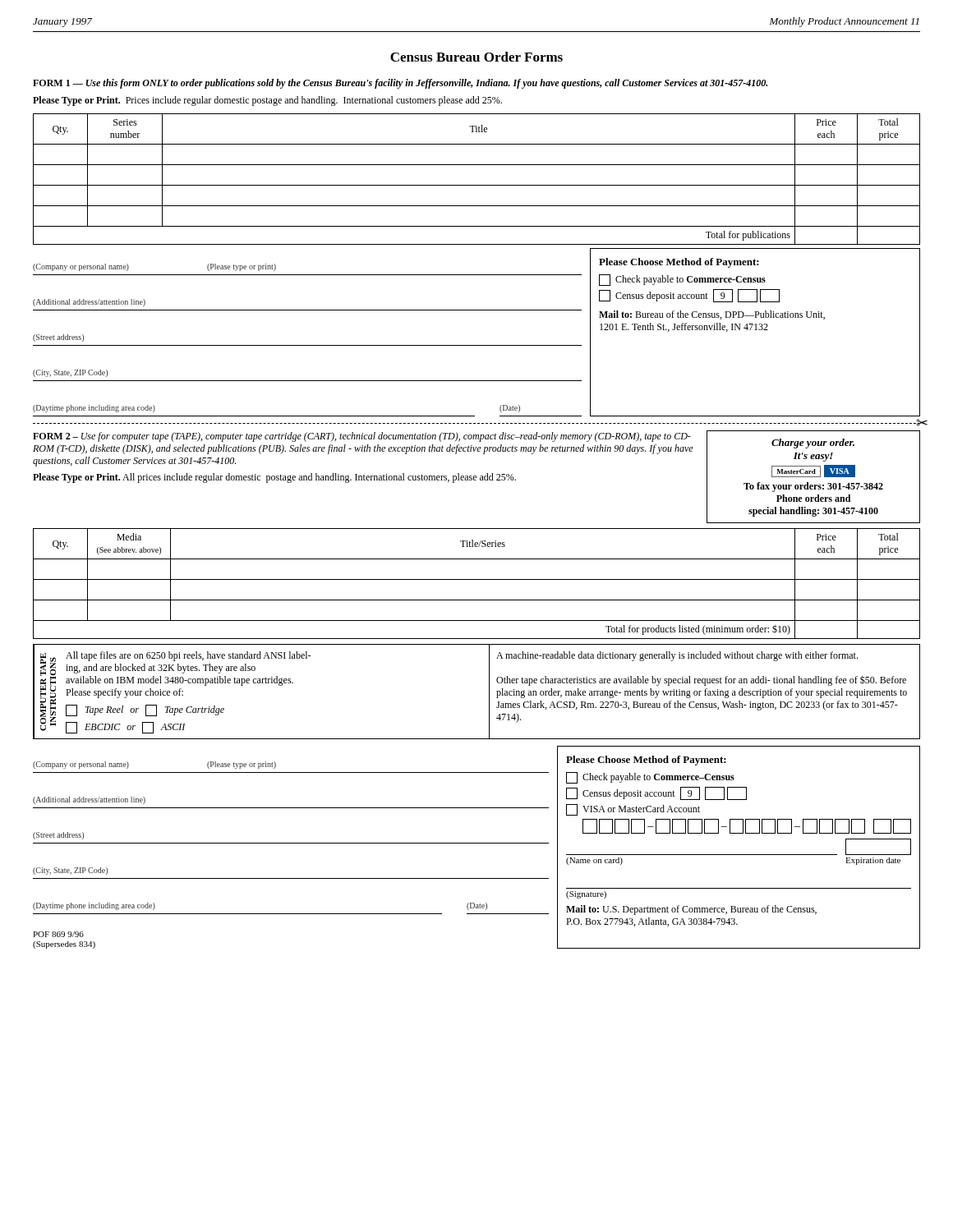Click on the text block containing "FORM 2 – Use for computer tape"
The width and height of the screenshot is (953, 1232).
click(x=363, y=457)
